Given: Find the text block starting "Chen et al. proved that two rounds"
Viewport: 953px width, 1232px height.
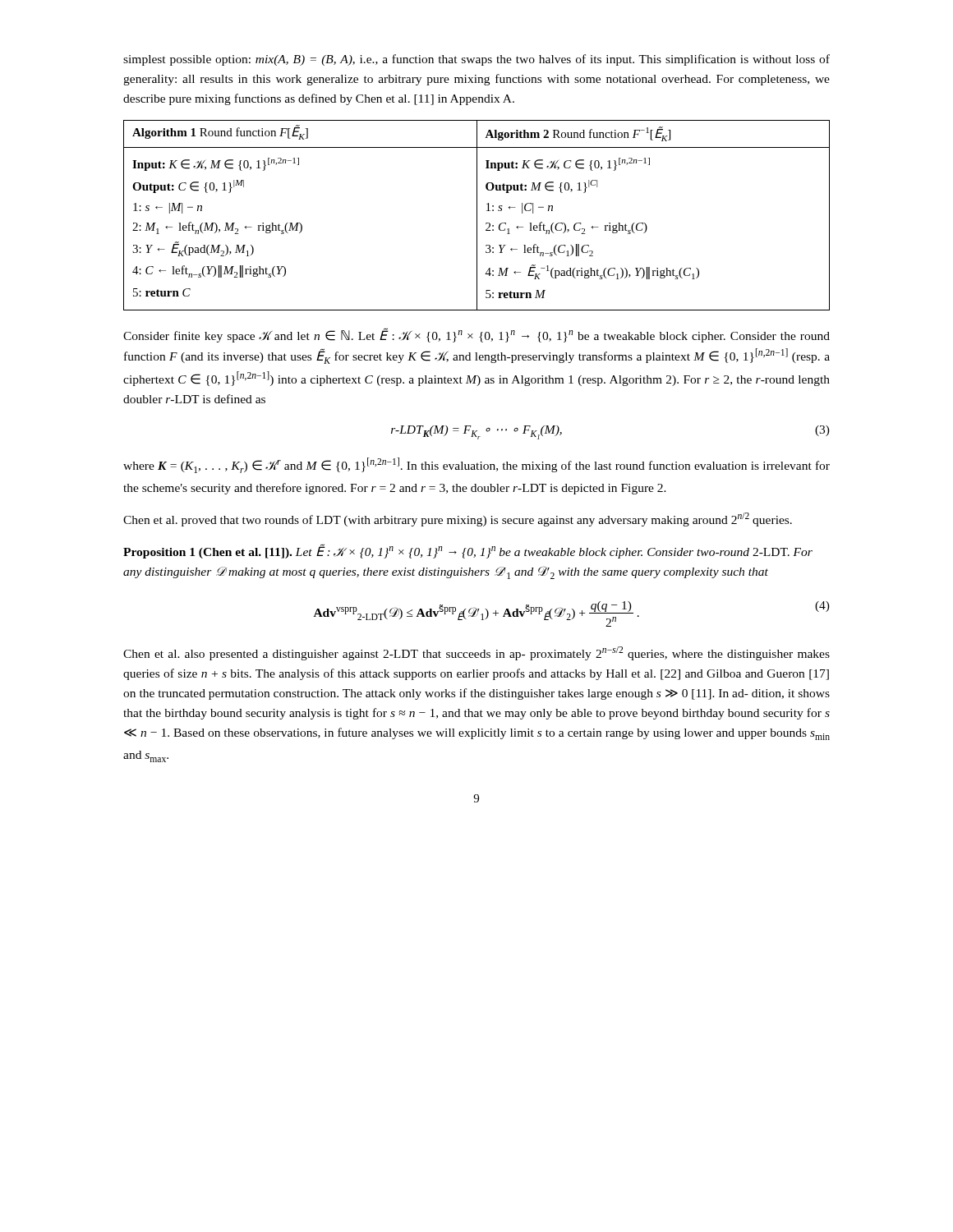Looking at the screenshot, I should click(458, 519).
